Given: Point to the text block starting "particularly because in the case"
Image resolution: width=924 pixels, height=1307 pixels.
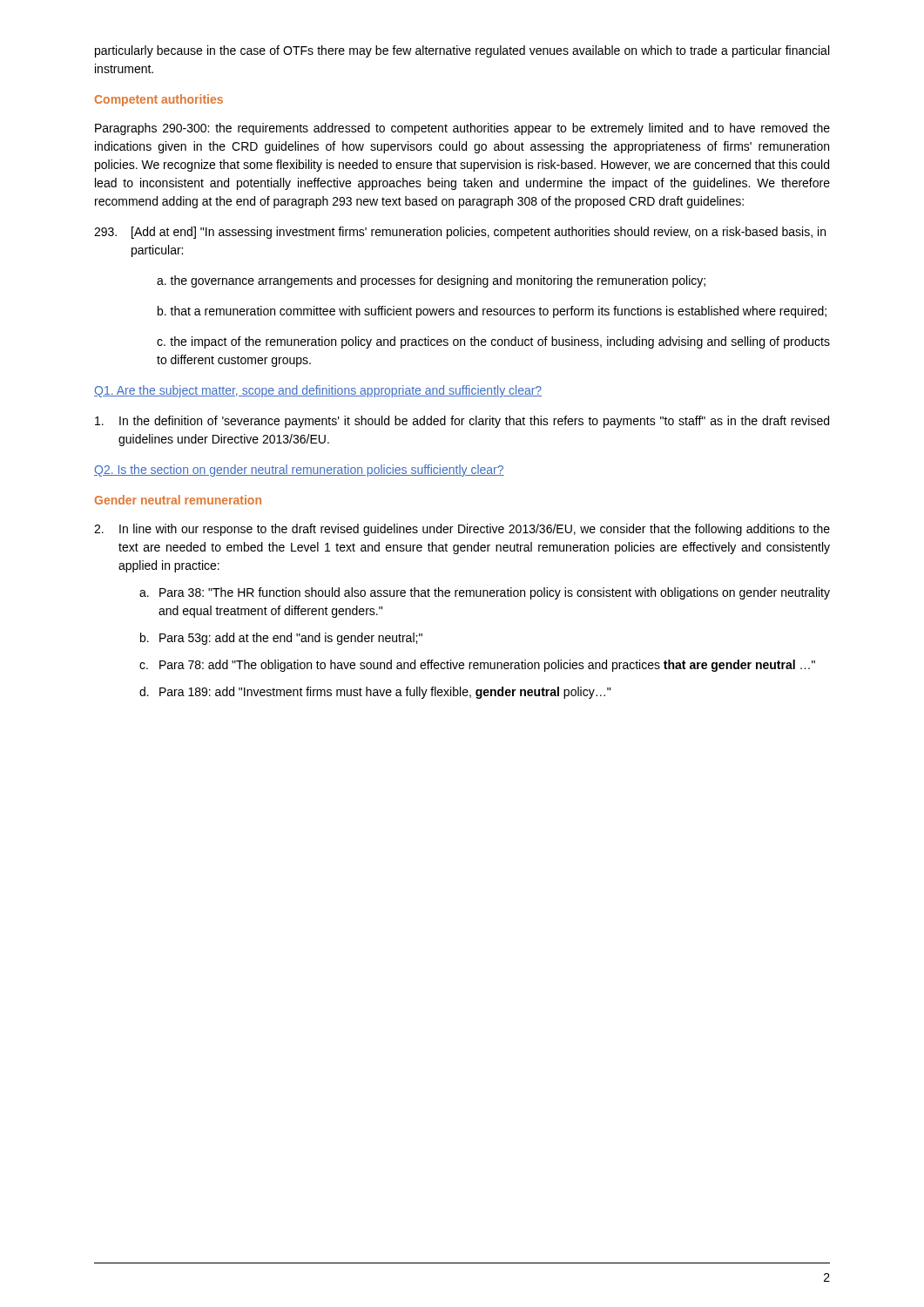Looking at the screenshot, I should click(462, 60).
